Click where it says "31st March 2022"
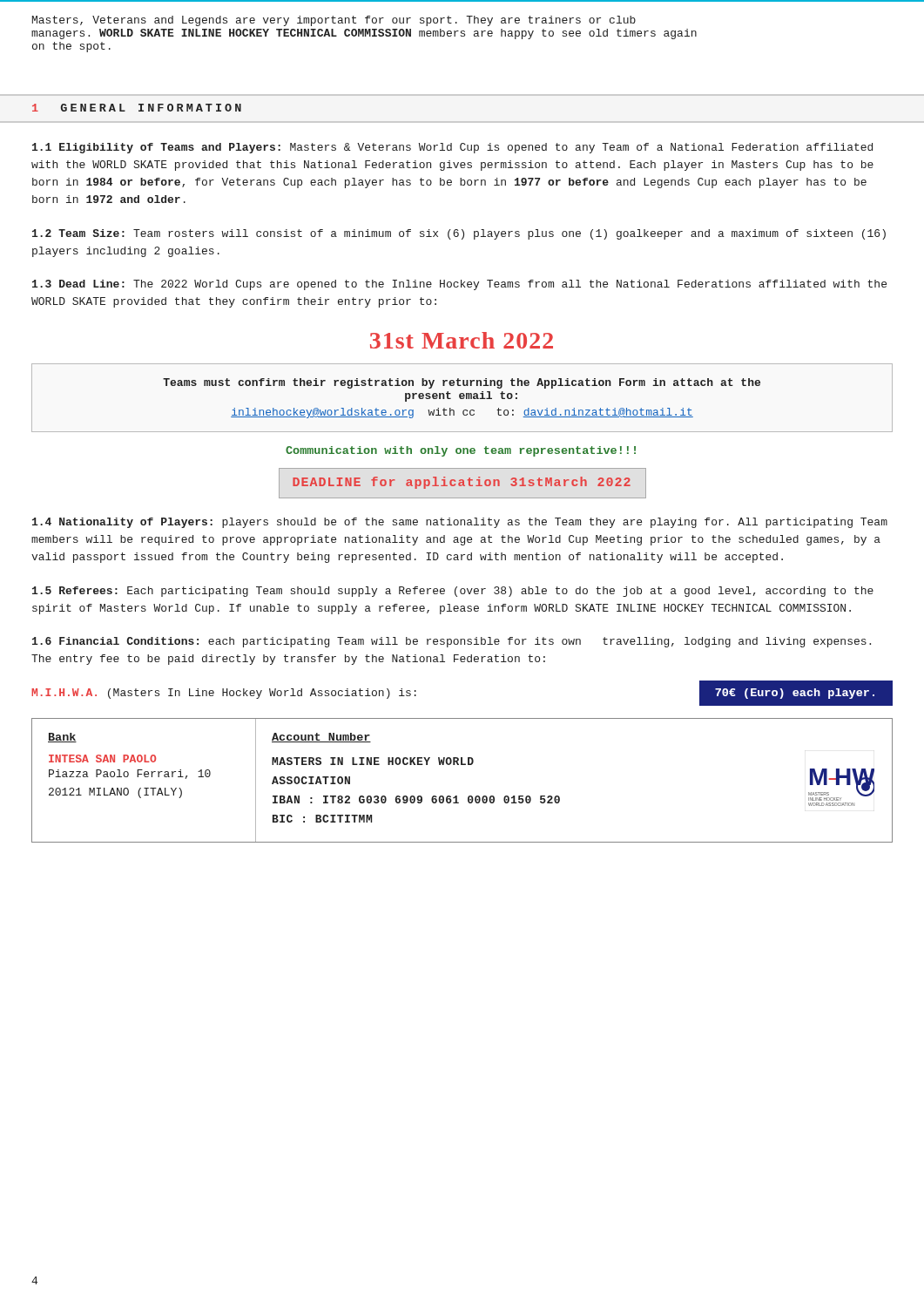The image size is (924, 1307). click(x=462, y=341)
